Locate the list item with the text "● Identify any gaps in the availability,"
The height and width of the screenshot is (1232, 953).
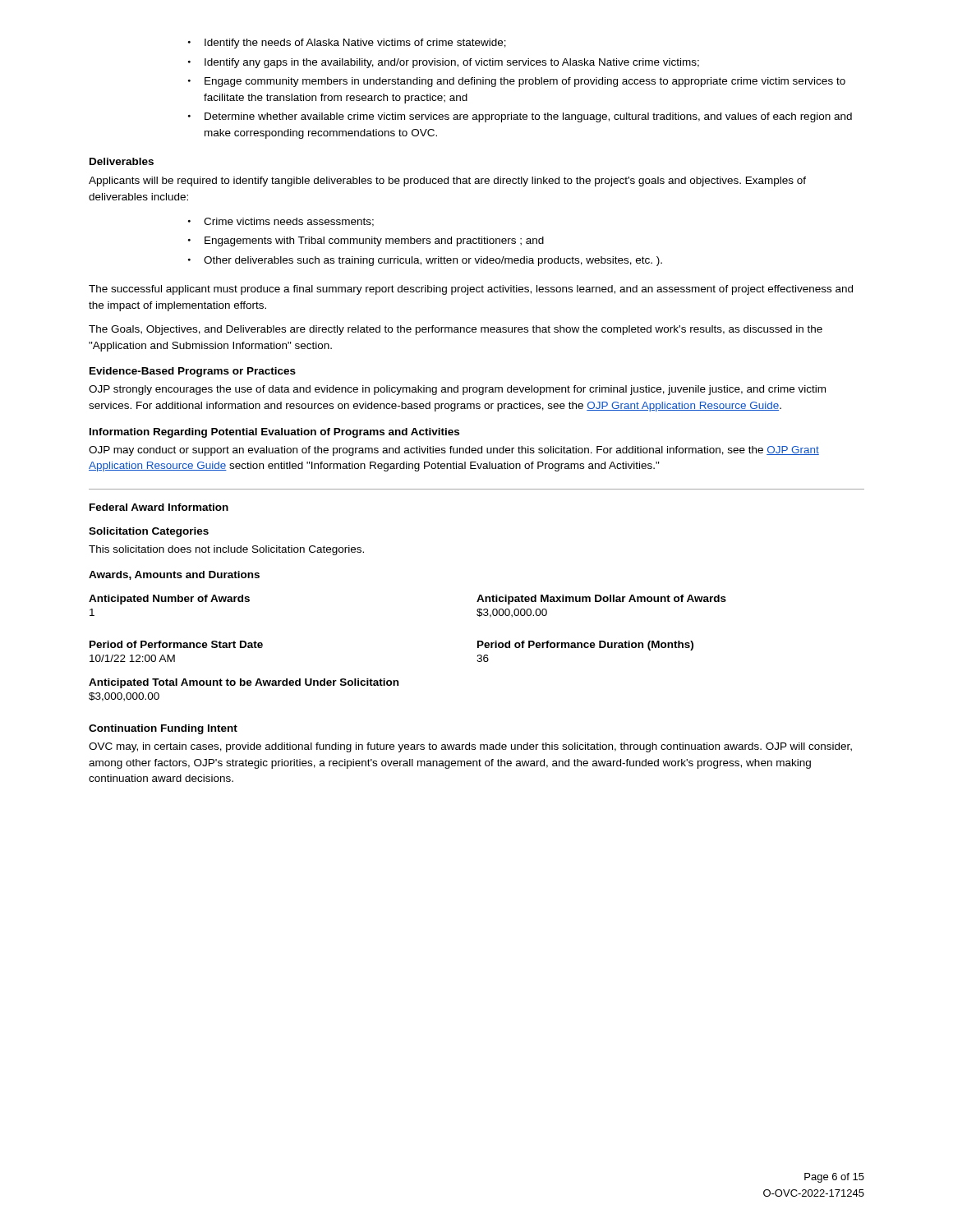pos(526,62)
